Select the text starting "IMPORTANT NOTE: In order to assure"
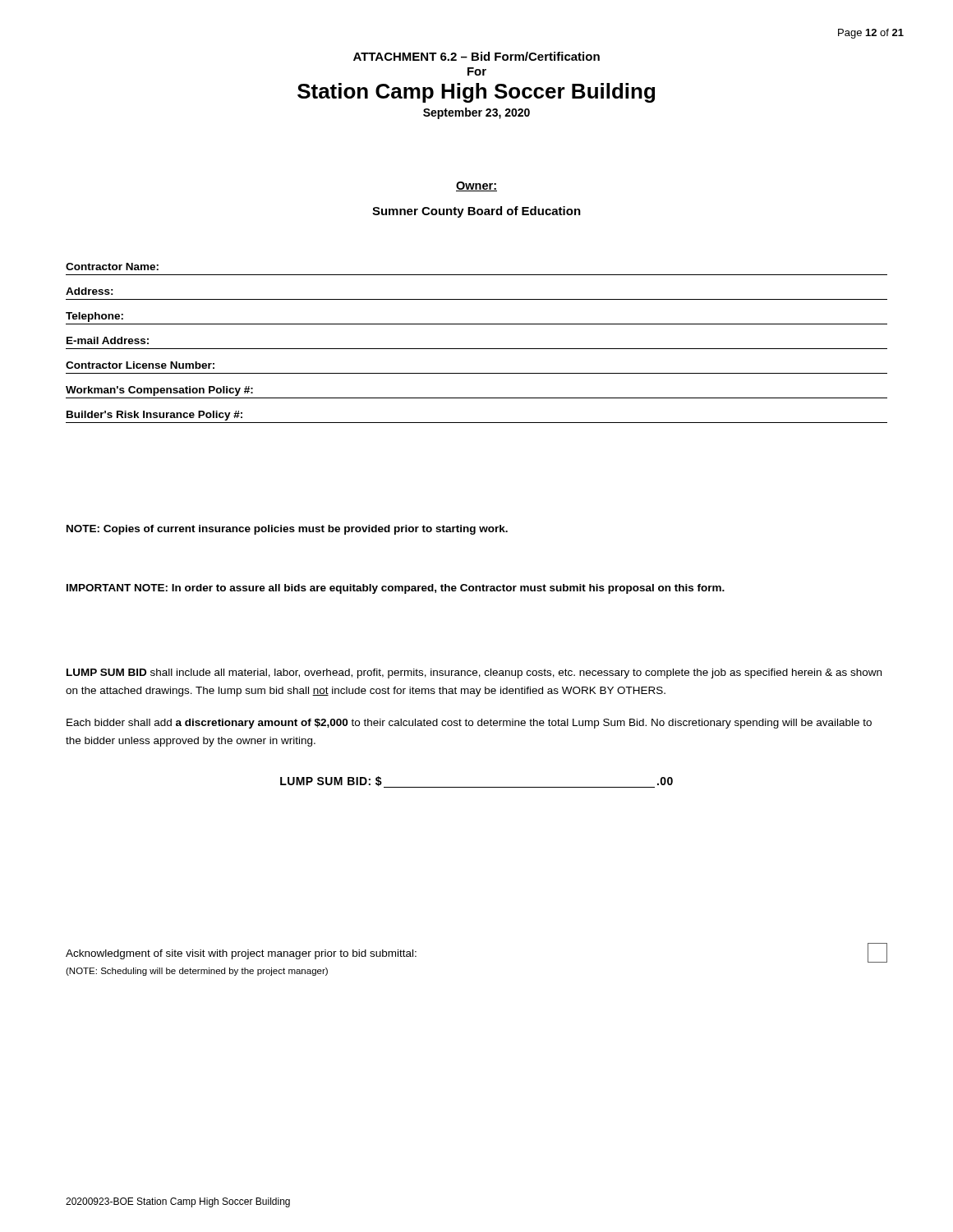This screenshot has height=1232, width=953. pyautogui.click(x=395, y=588)
